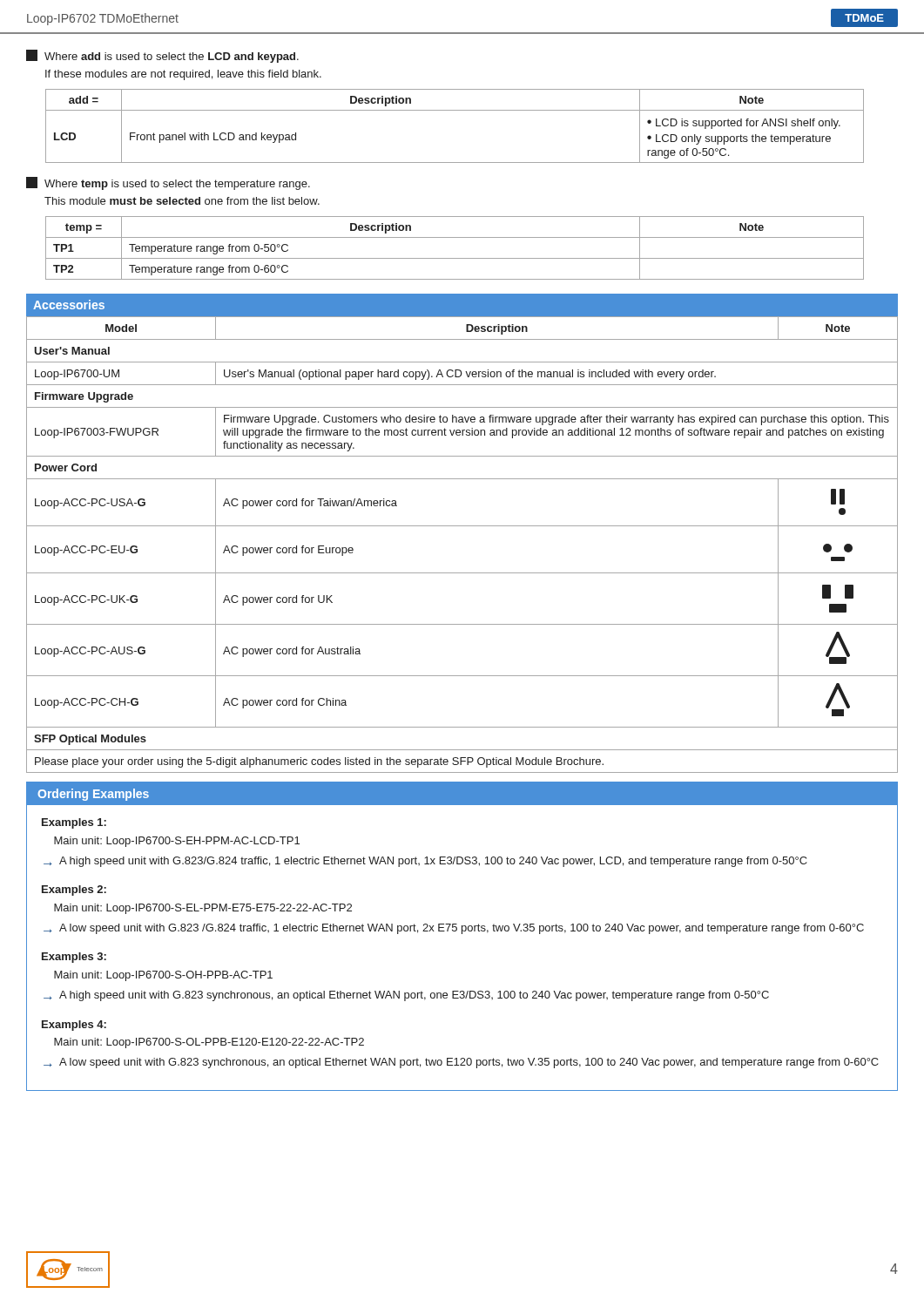Select the section header that says "Ordering Examples"
Image resolution: width=924 pixels, height=1307 pixels.
93,794
